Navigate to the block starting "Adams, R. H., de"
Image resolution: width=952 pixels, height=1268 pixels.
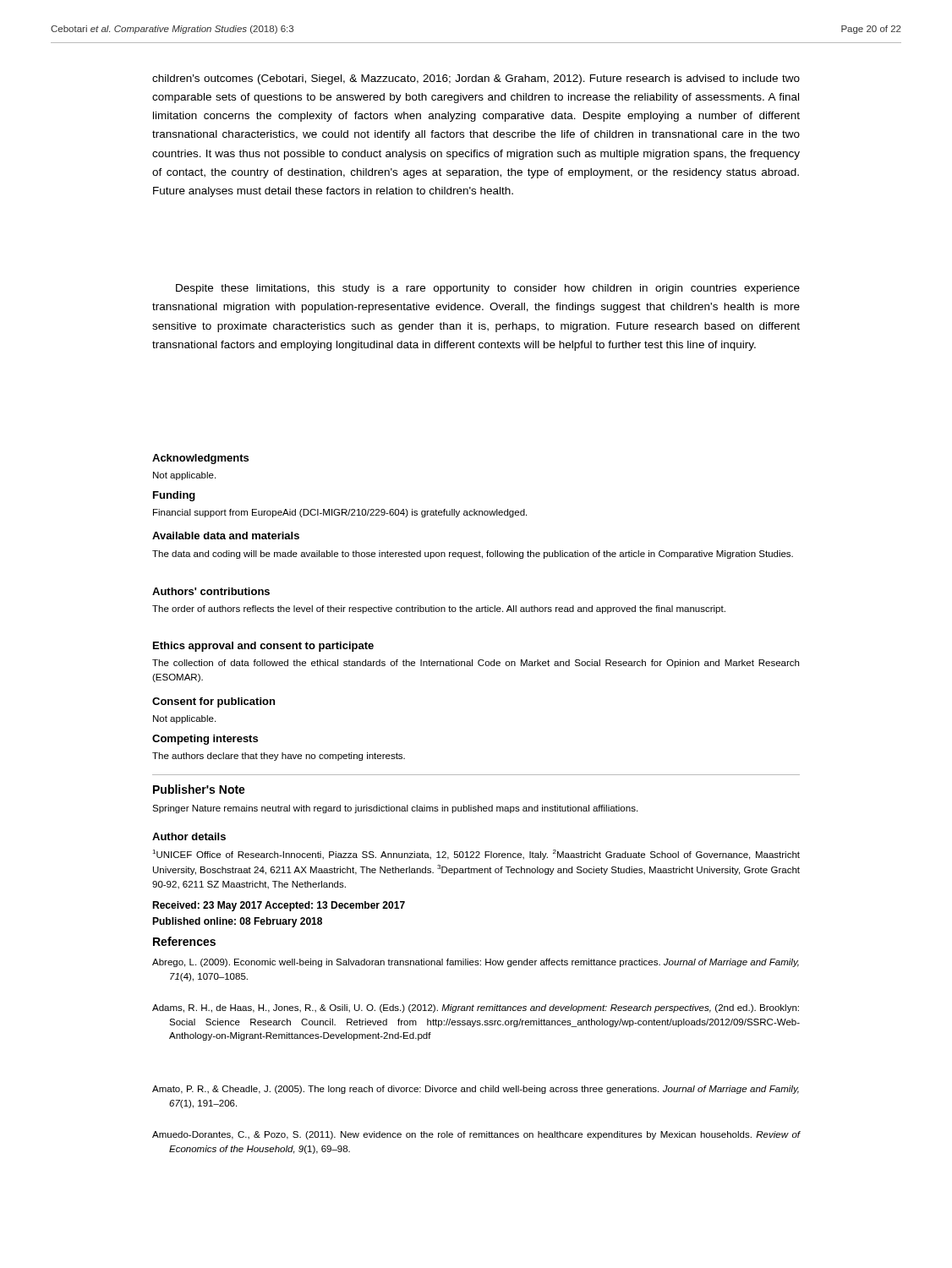tap(476, 1022)
